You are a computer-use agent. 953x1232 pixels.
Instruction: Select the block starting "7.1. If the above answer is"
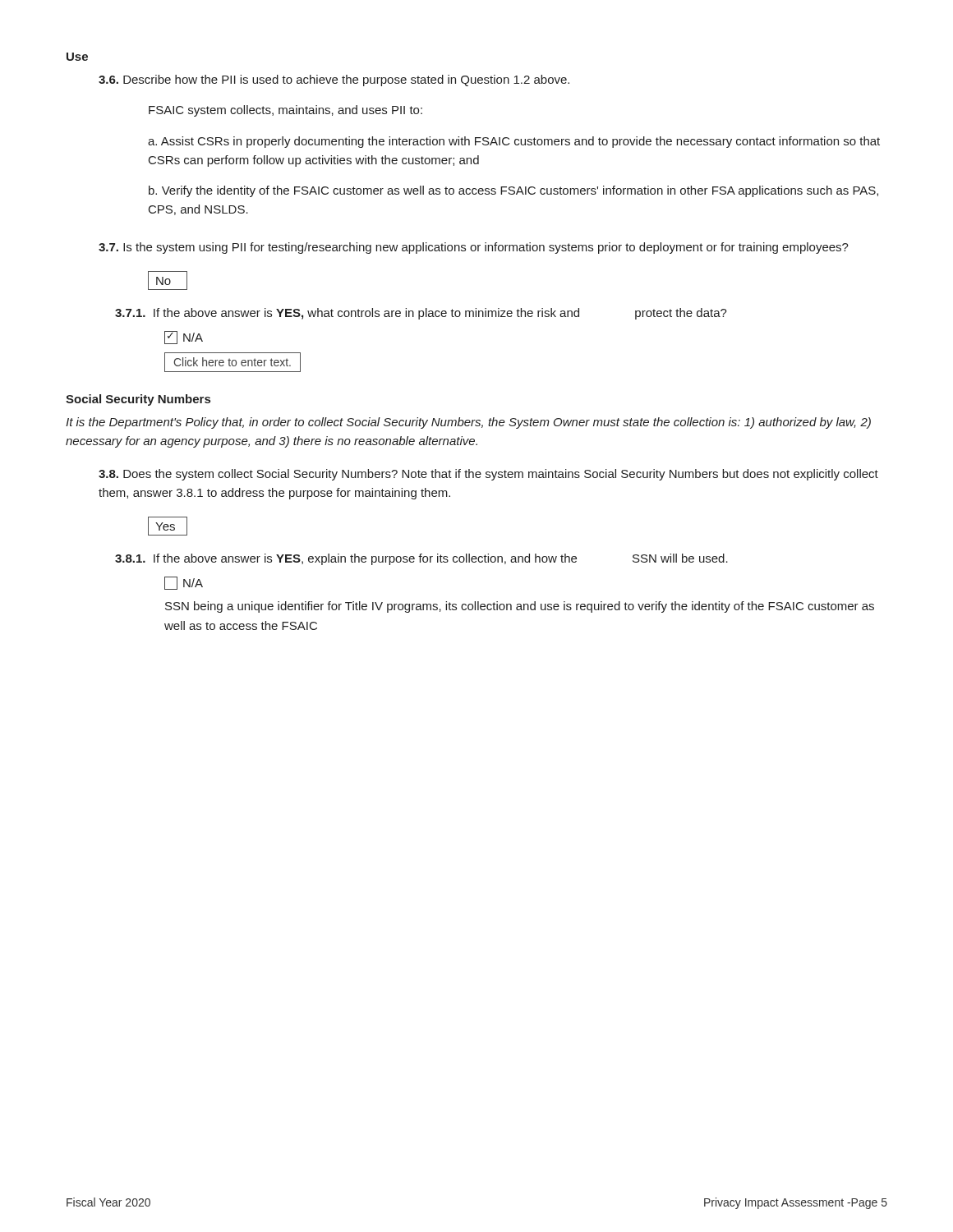tap(421, 312)
